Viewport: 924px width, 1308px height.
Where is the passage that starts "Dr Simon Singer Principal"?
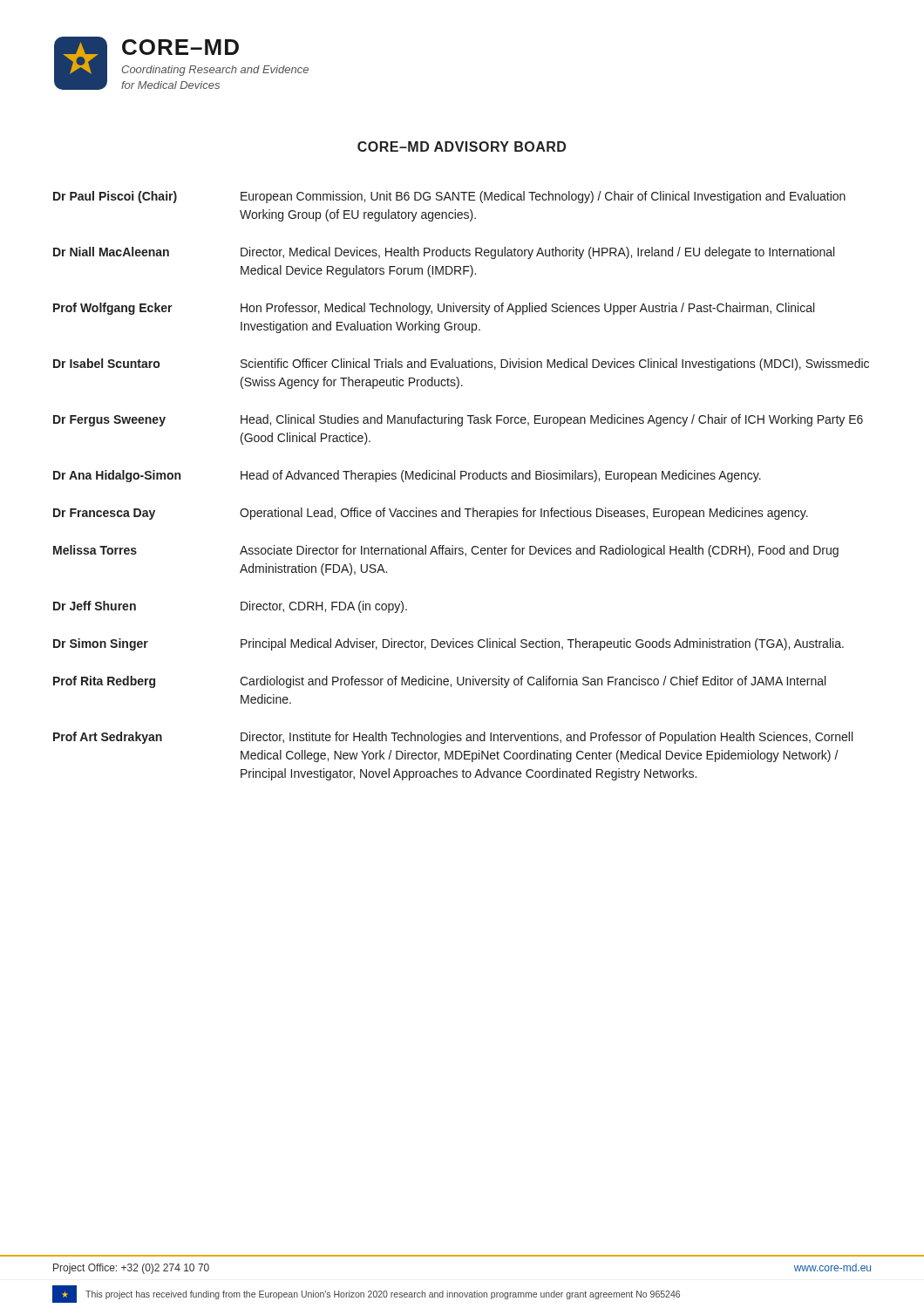pyautogui.click(x=462, y=644)
